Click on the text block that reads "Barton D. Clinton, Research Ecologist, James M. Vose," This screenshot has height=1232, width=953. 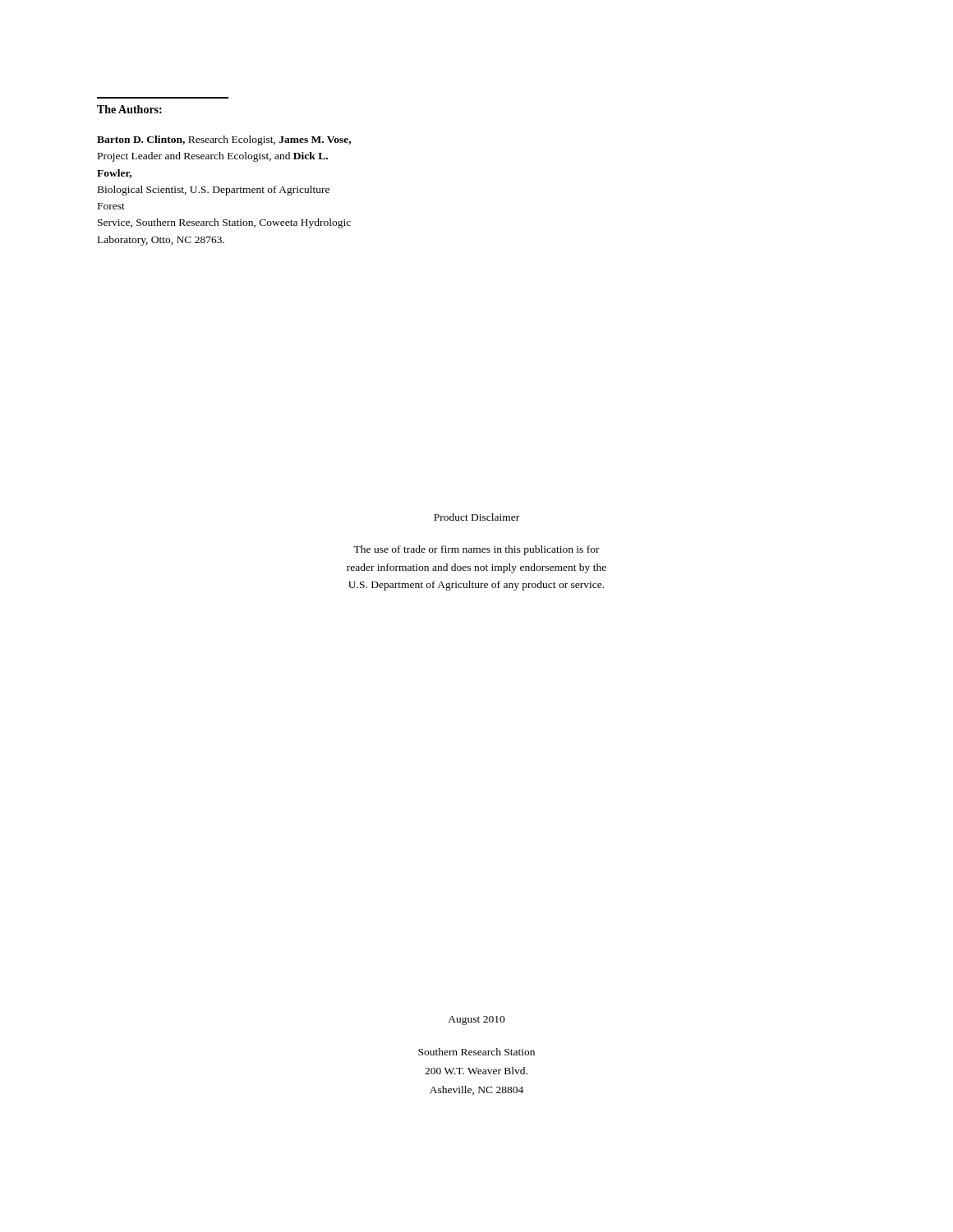point(224,189)
